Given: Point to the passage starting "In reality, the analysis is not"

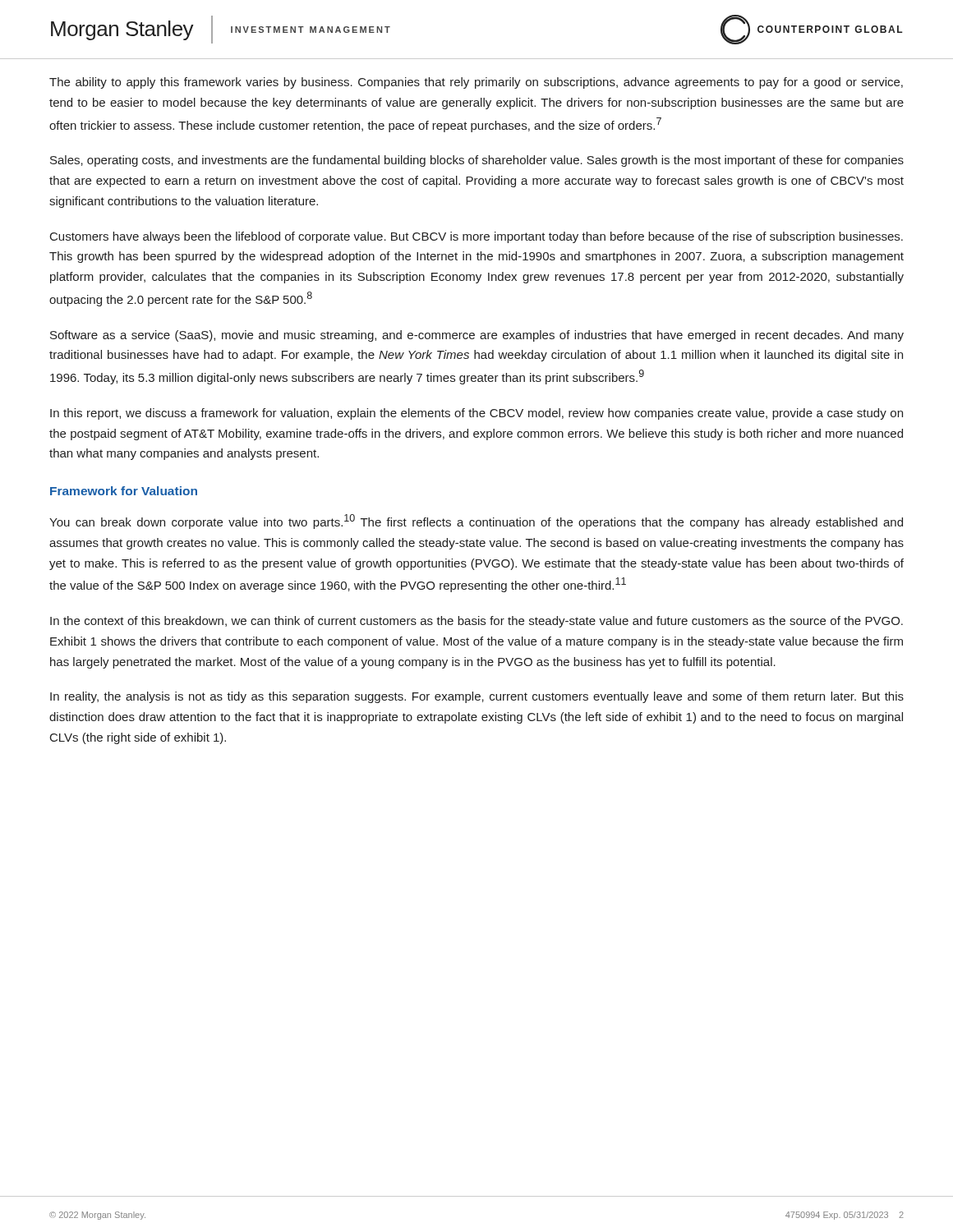Looking at the screenshot, I should click(x=476, y=717).
